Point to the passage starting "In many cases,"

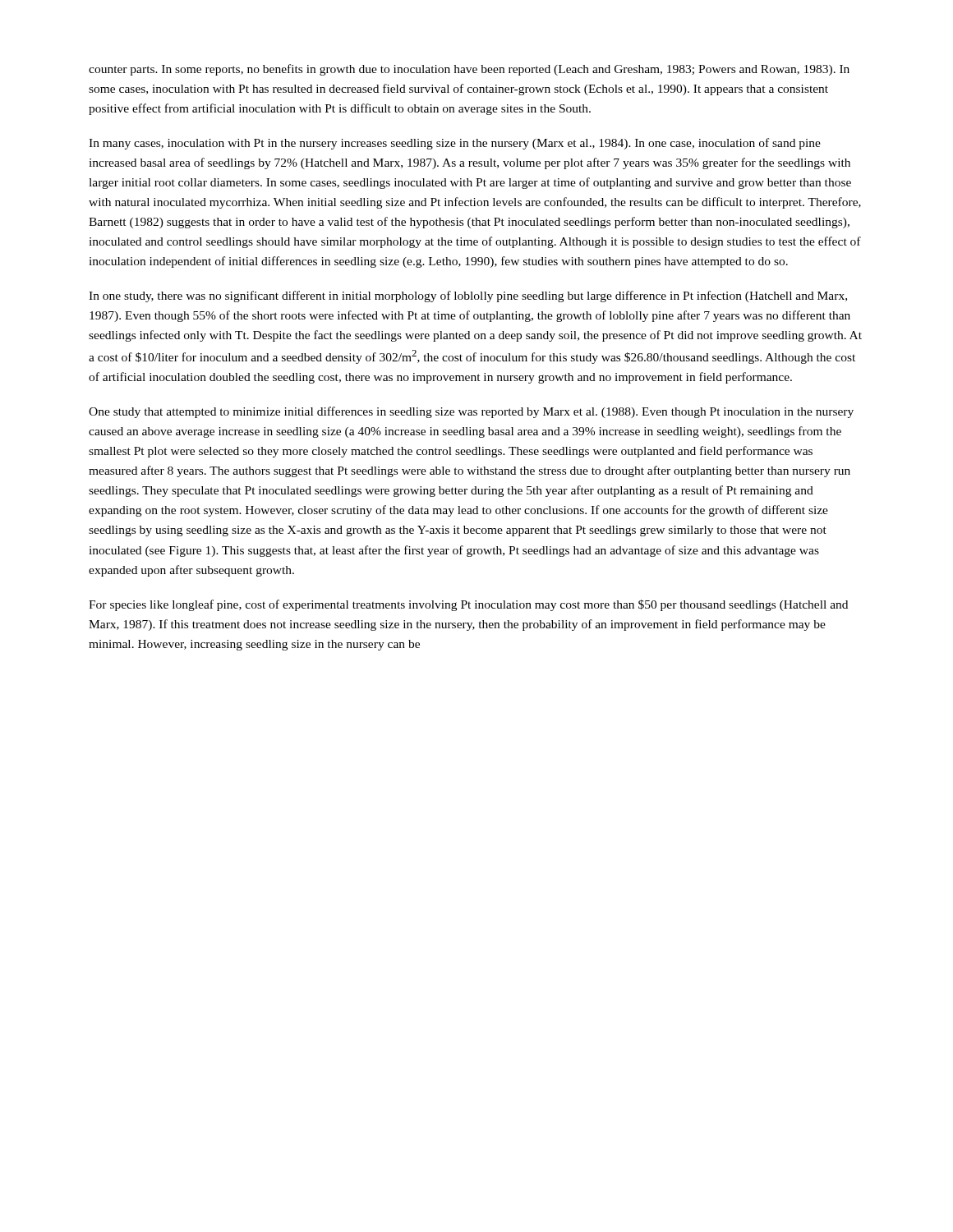(475, 202)
